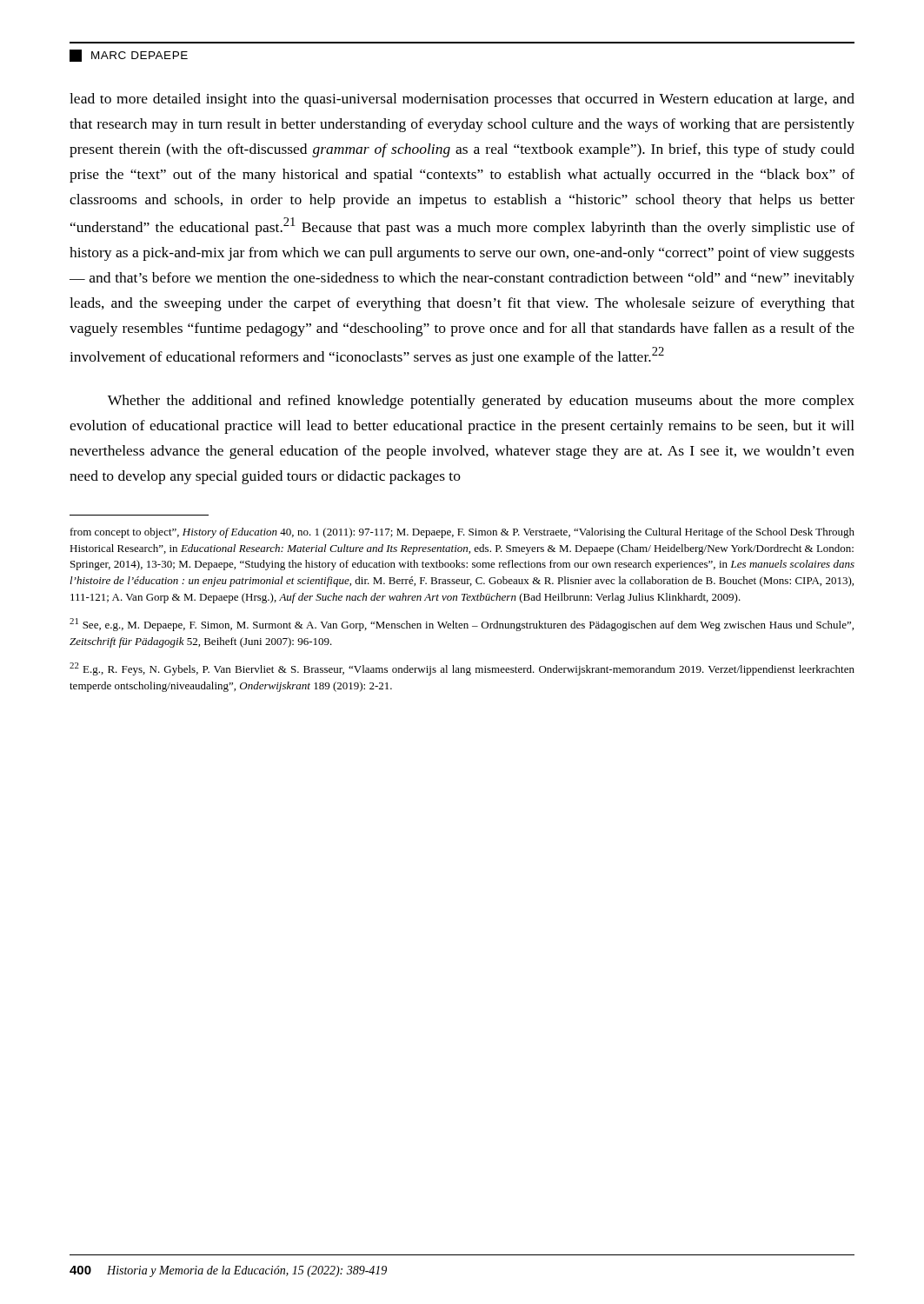
Task: Click the passage that begins "from concept to object”, History"
Action: point(462,564)
